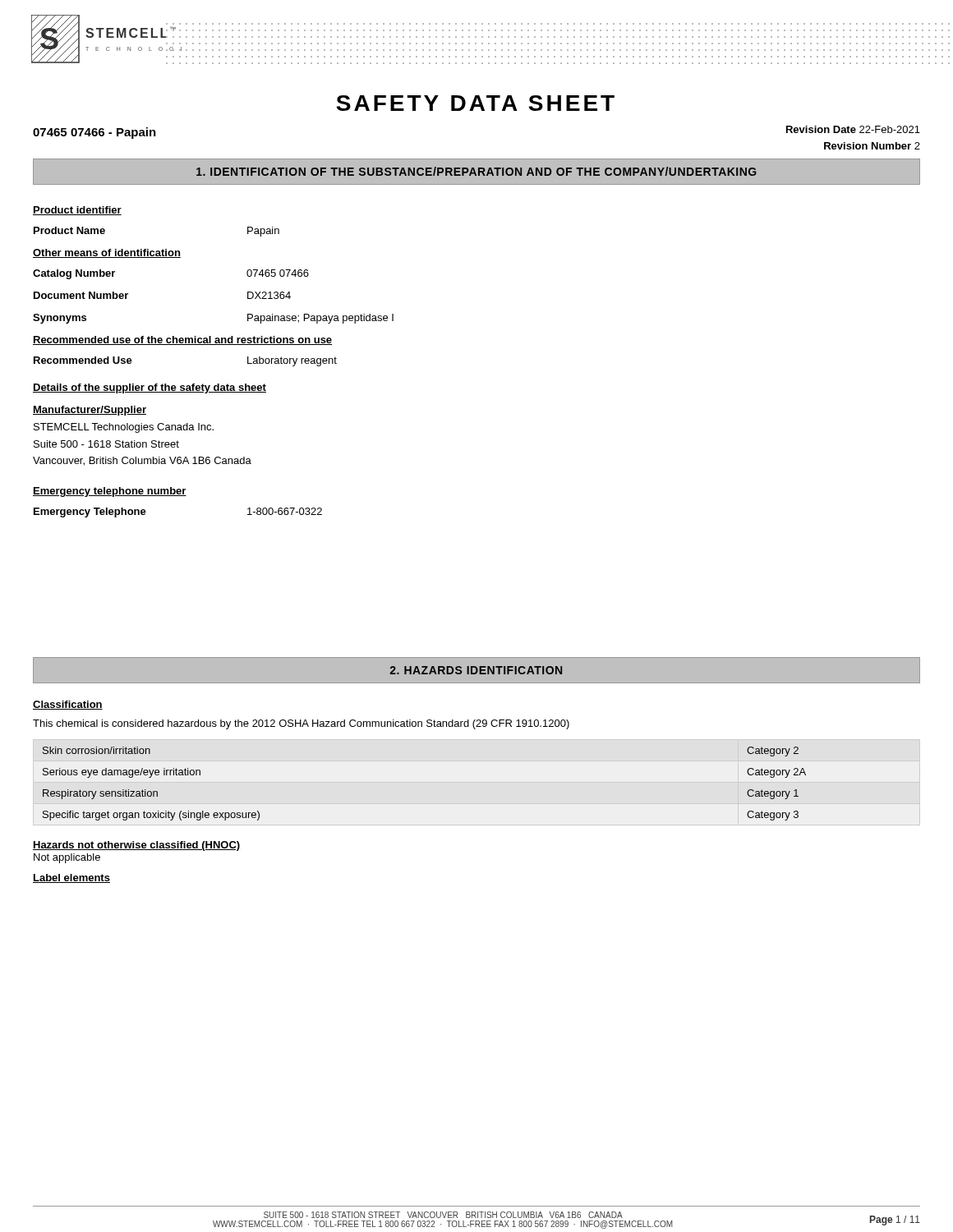Select the text containing "Product identifier"
The image size is (953, 1232).
coord(77,210)
